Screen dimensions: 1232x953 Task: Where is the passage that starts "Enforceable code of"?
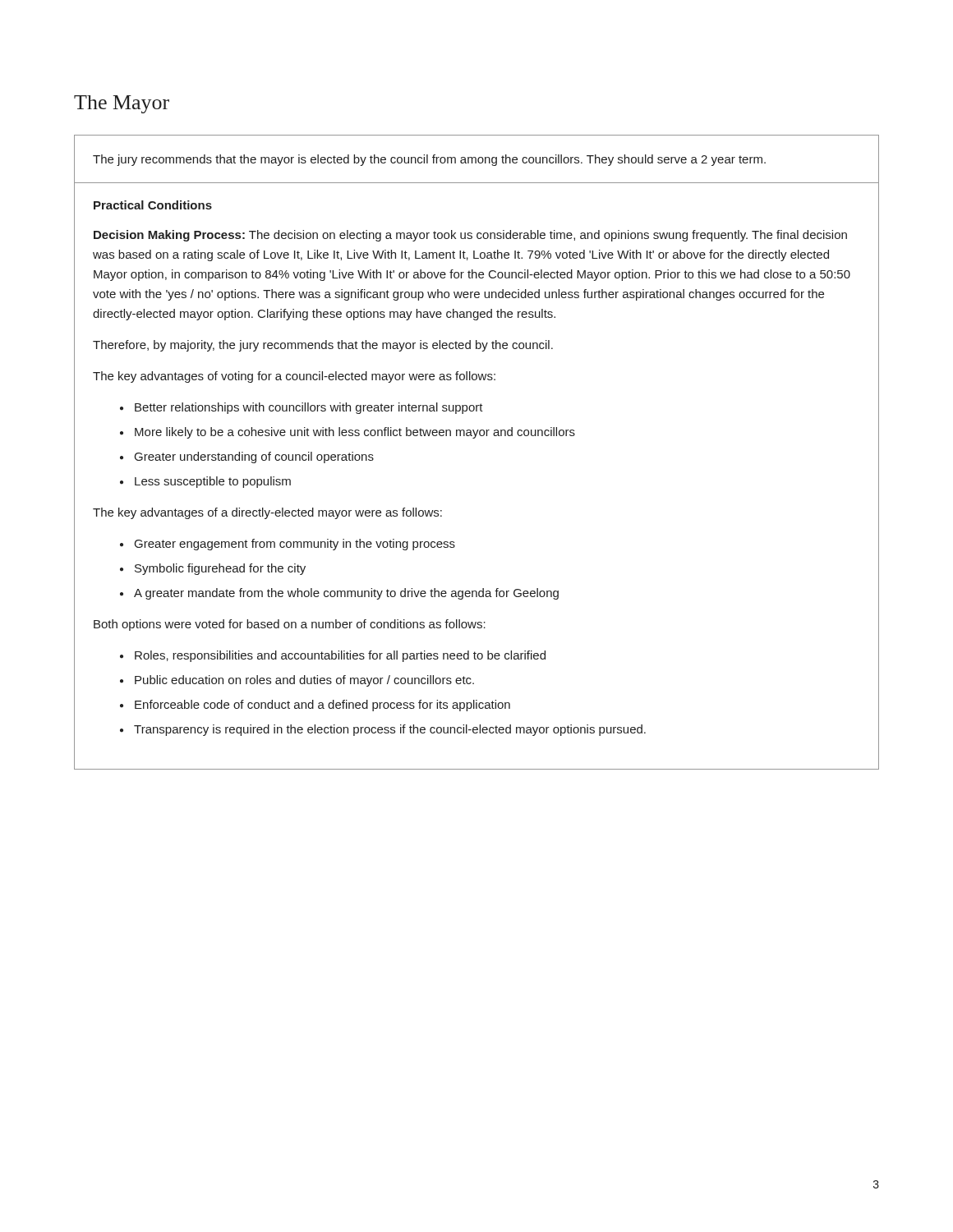[x=322, y=704]
